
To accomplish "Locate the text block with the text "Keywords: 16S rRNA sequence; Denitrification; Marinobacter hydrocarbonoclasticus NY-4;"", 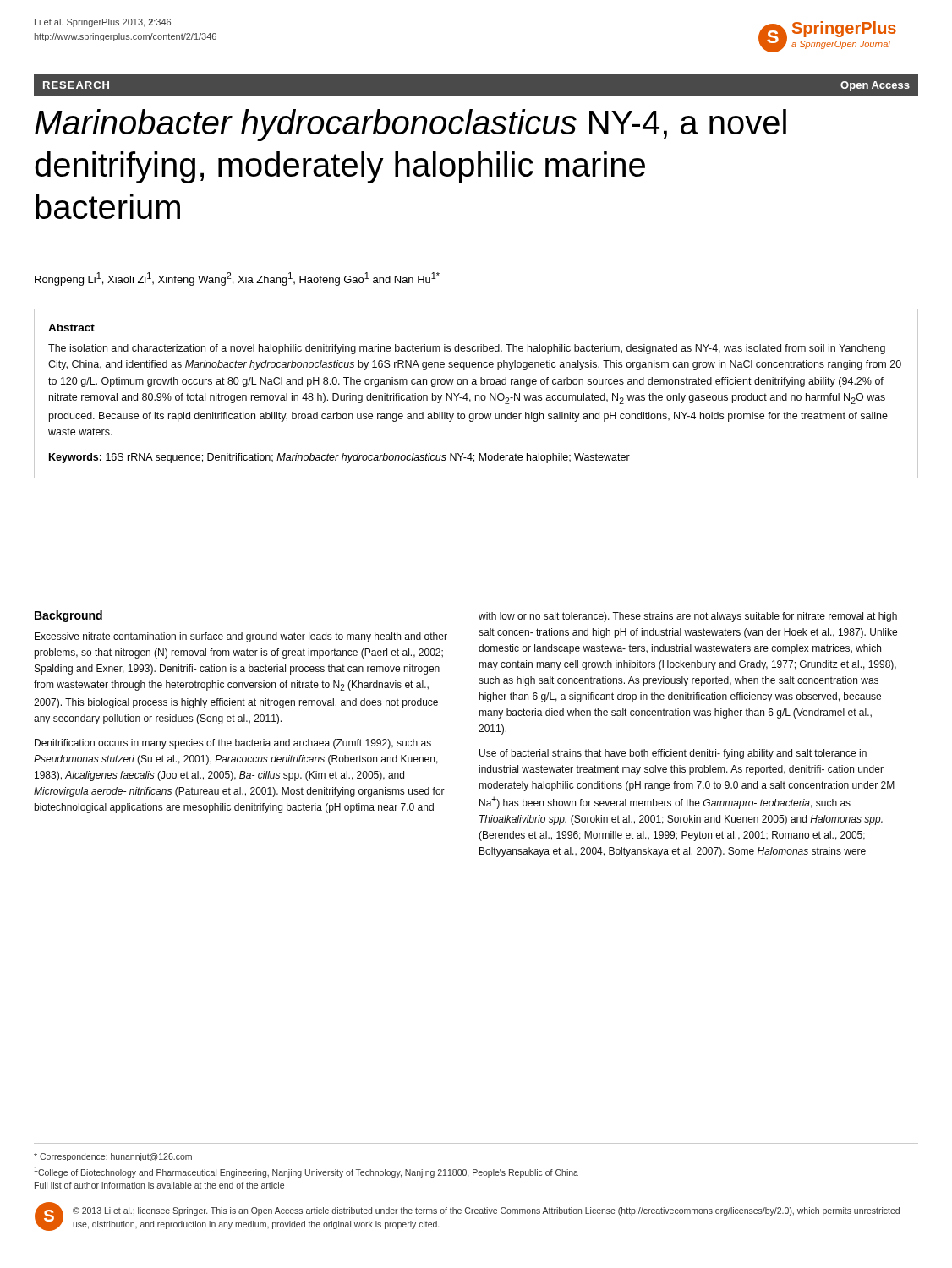I will [x=339, y=457].
